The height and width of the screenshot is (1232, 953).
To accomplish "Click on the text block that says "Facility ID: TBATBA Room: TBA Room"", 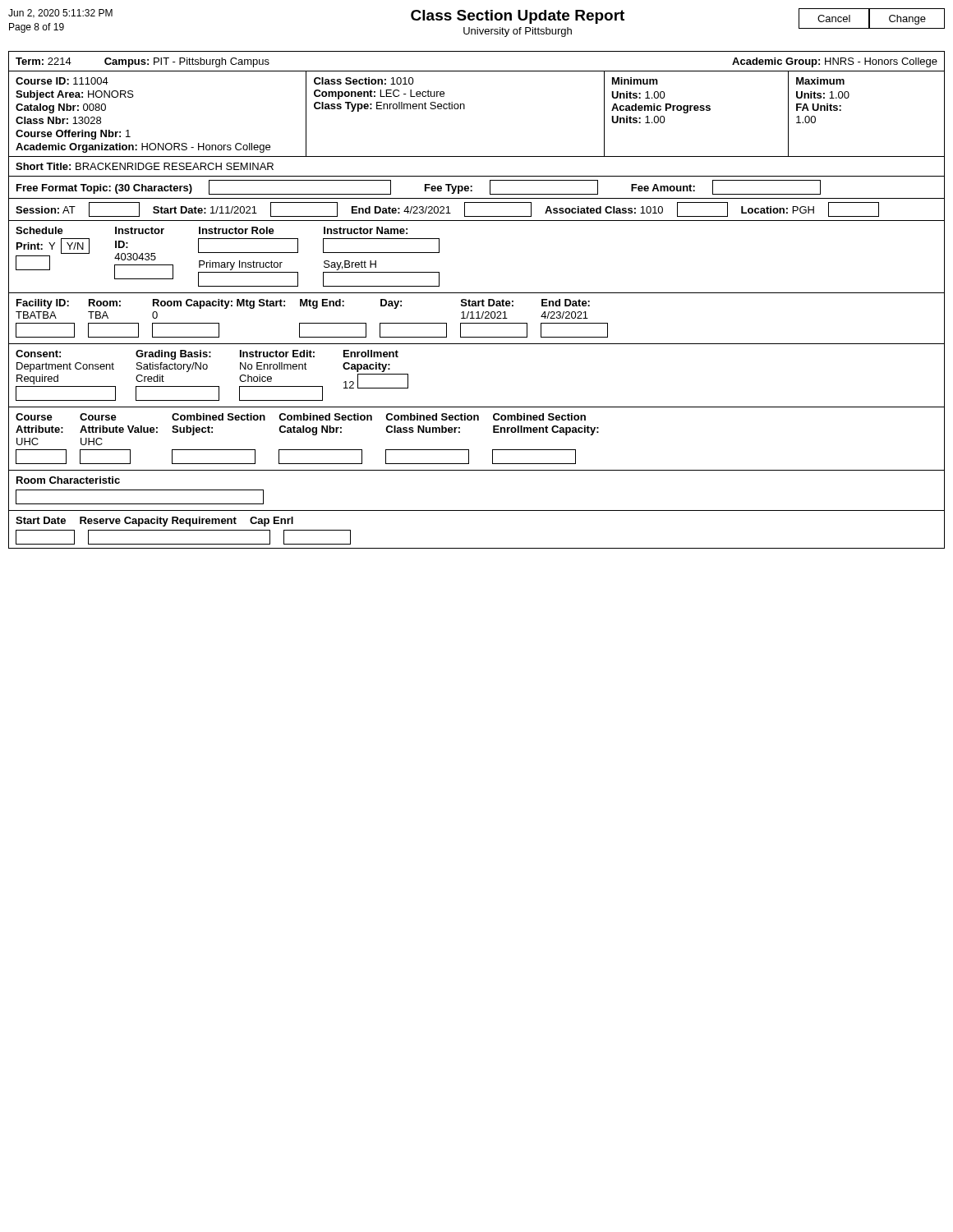I will (476, 318).
